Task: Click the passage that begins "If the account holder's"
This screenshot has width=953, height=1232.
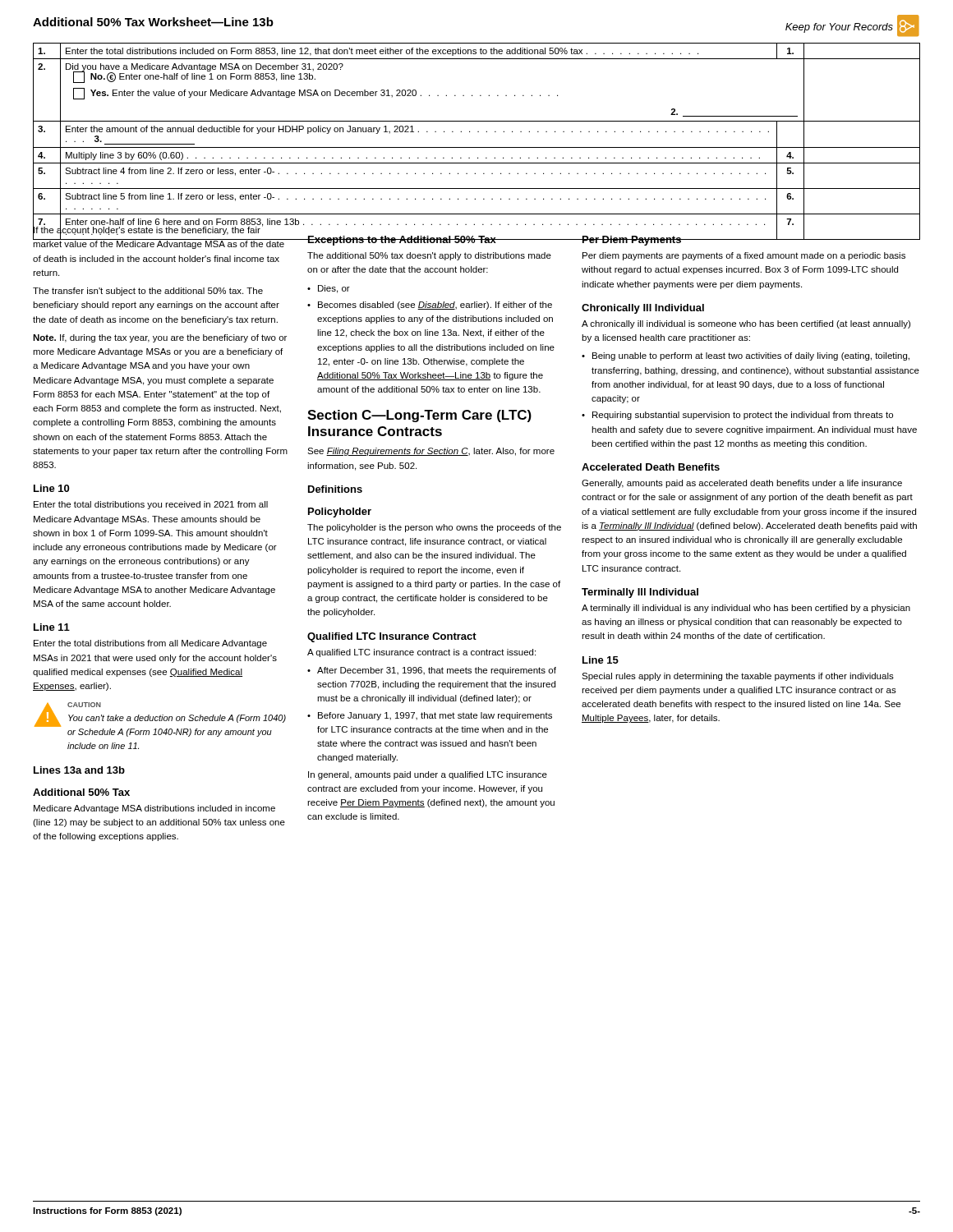Action: click(x=159, y=251)
